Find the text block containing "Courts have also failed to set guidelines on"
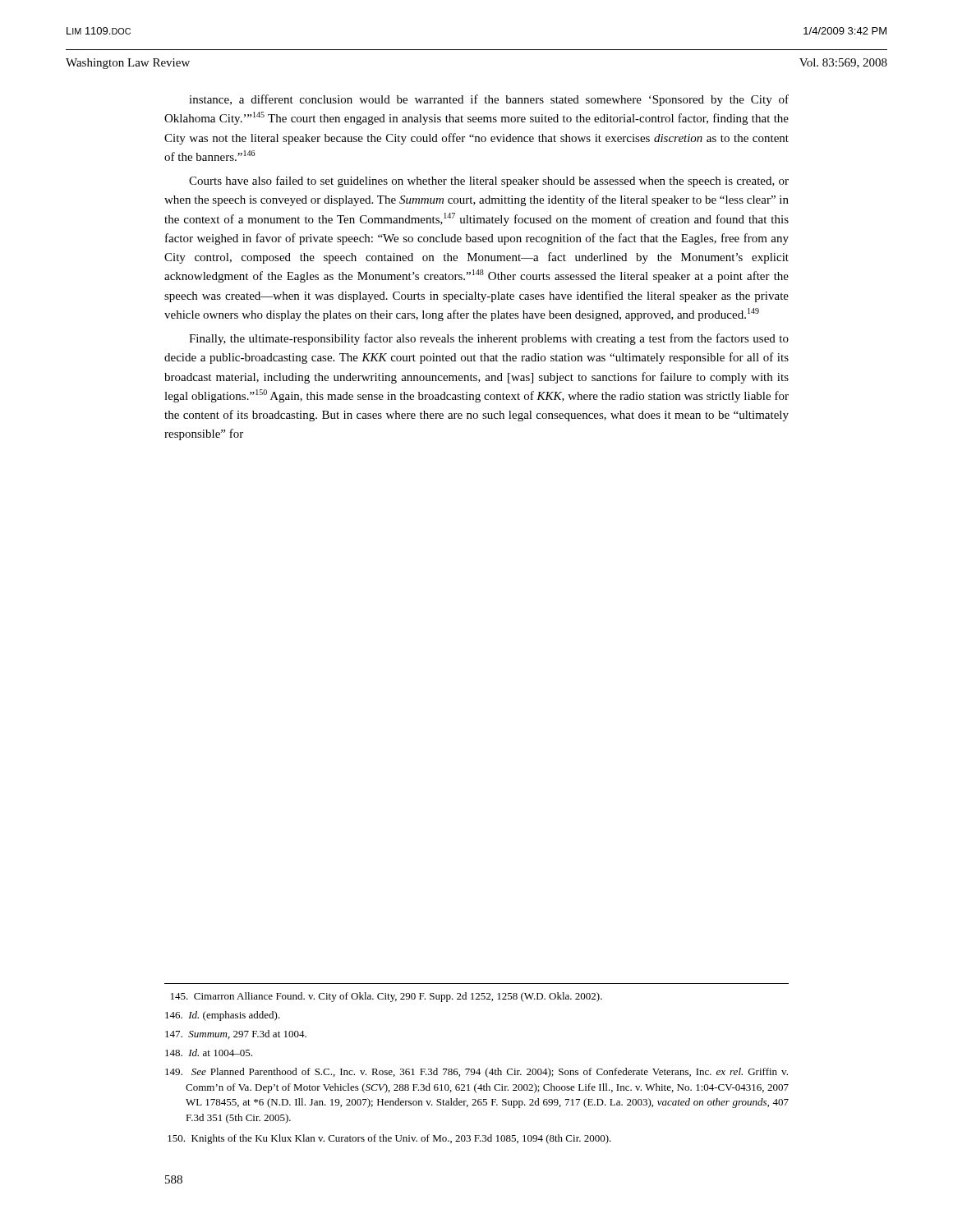 tap(476, 248)
